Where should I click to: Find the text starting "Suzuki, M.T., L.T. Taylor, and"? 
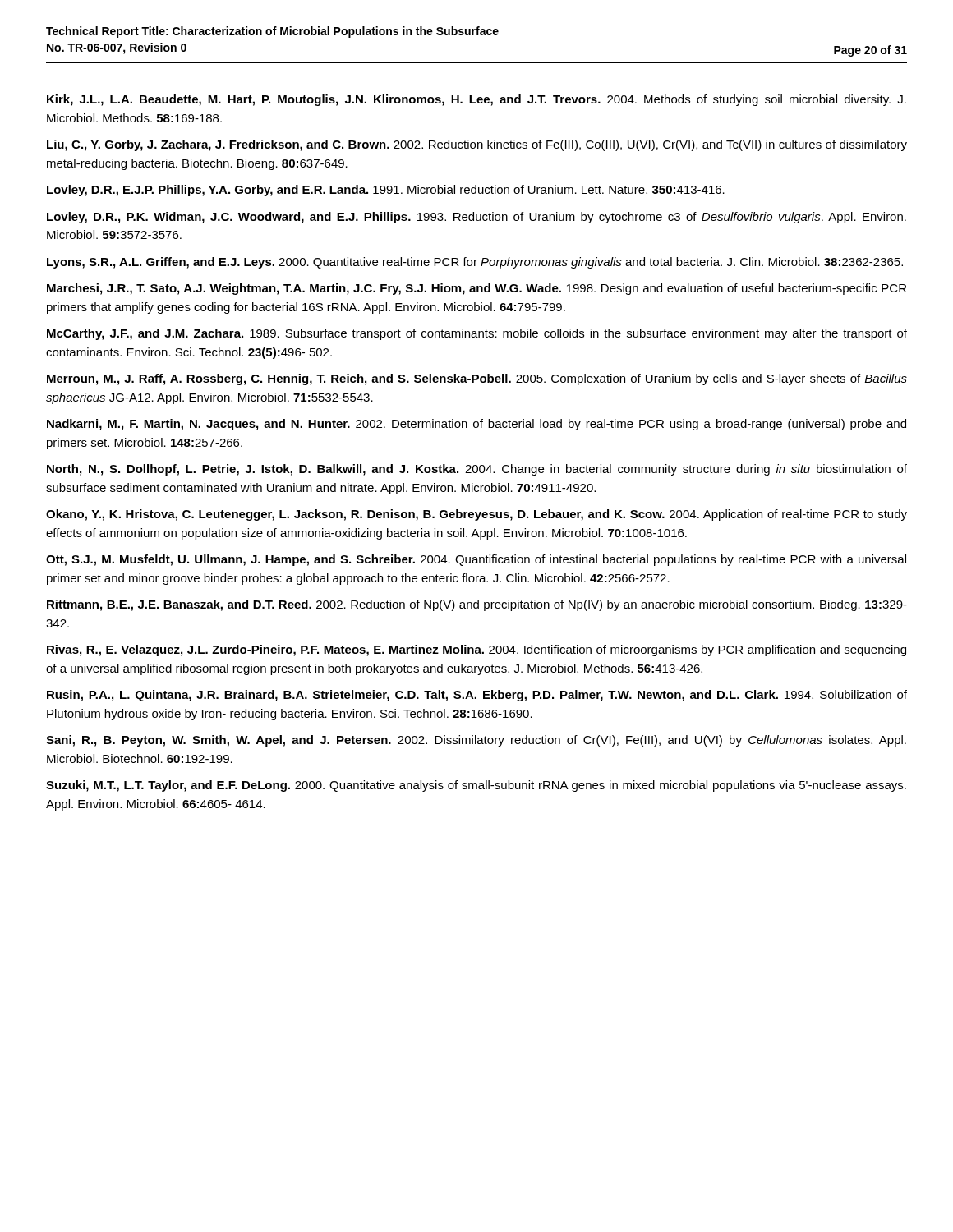tap(476, 794)
